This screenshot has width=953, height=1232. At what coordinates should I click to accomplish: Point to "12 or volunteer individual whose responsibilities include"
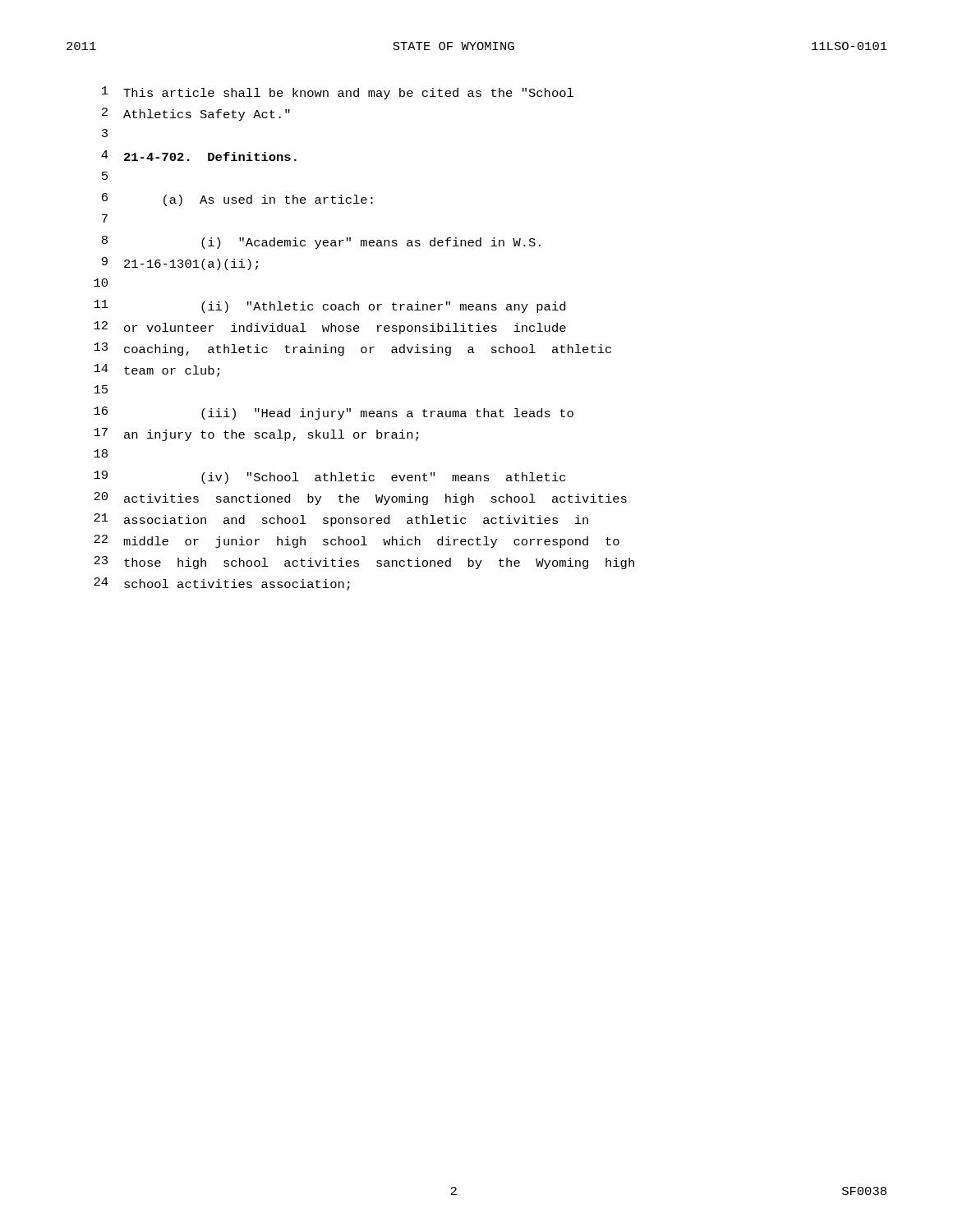[476, 328]
